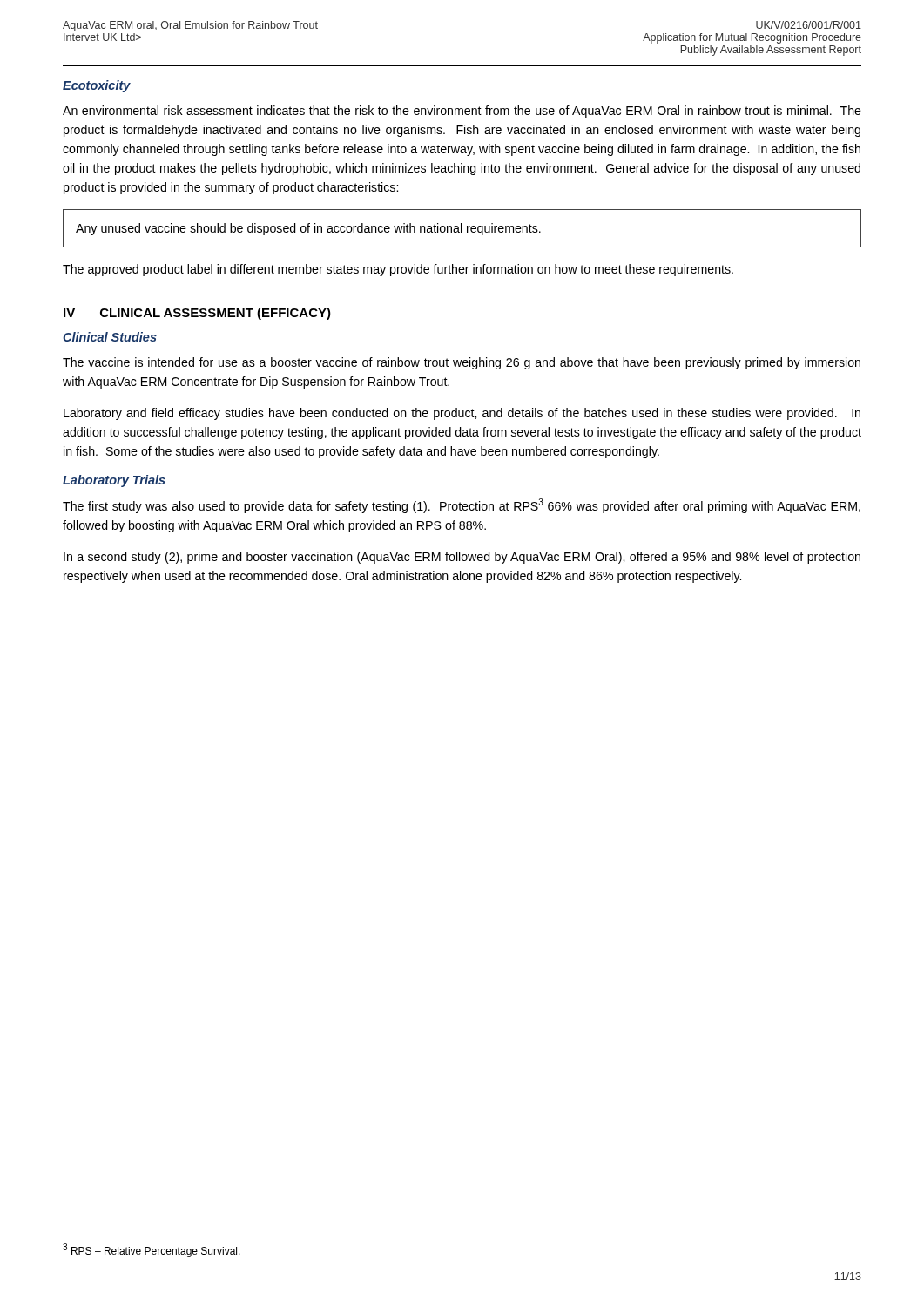
Task: Locate the section header containing "Laboratory Trials"
Action: (114, 480)
